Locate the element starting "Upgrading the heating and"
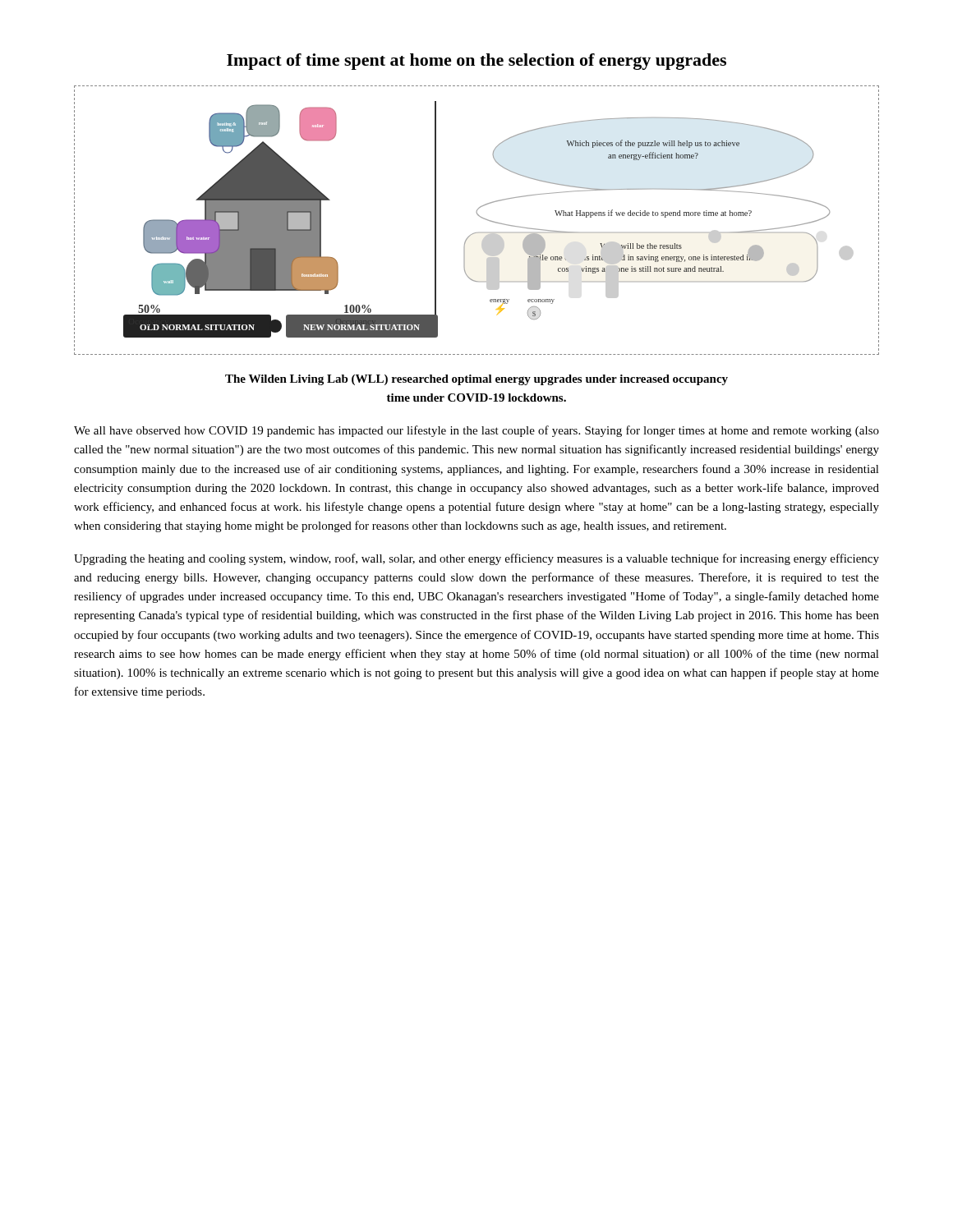The height and width of the screenshot is (1232, 953). tap(476, 625)
